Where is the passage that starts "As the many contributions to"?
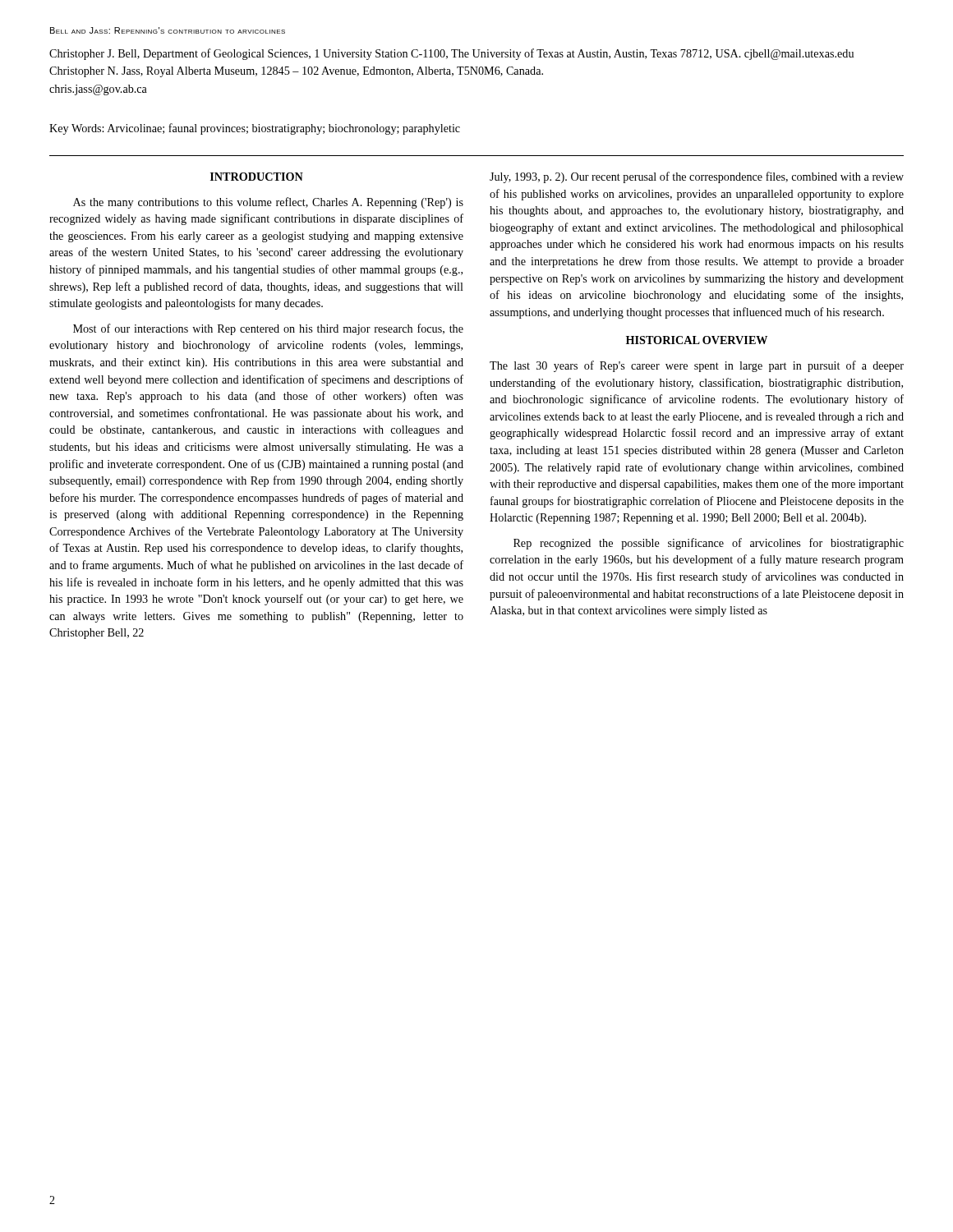The image size is (953, 1232). pos(256,418)
